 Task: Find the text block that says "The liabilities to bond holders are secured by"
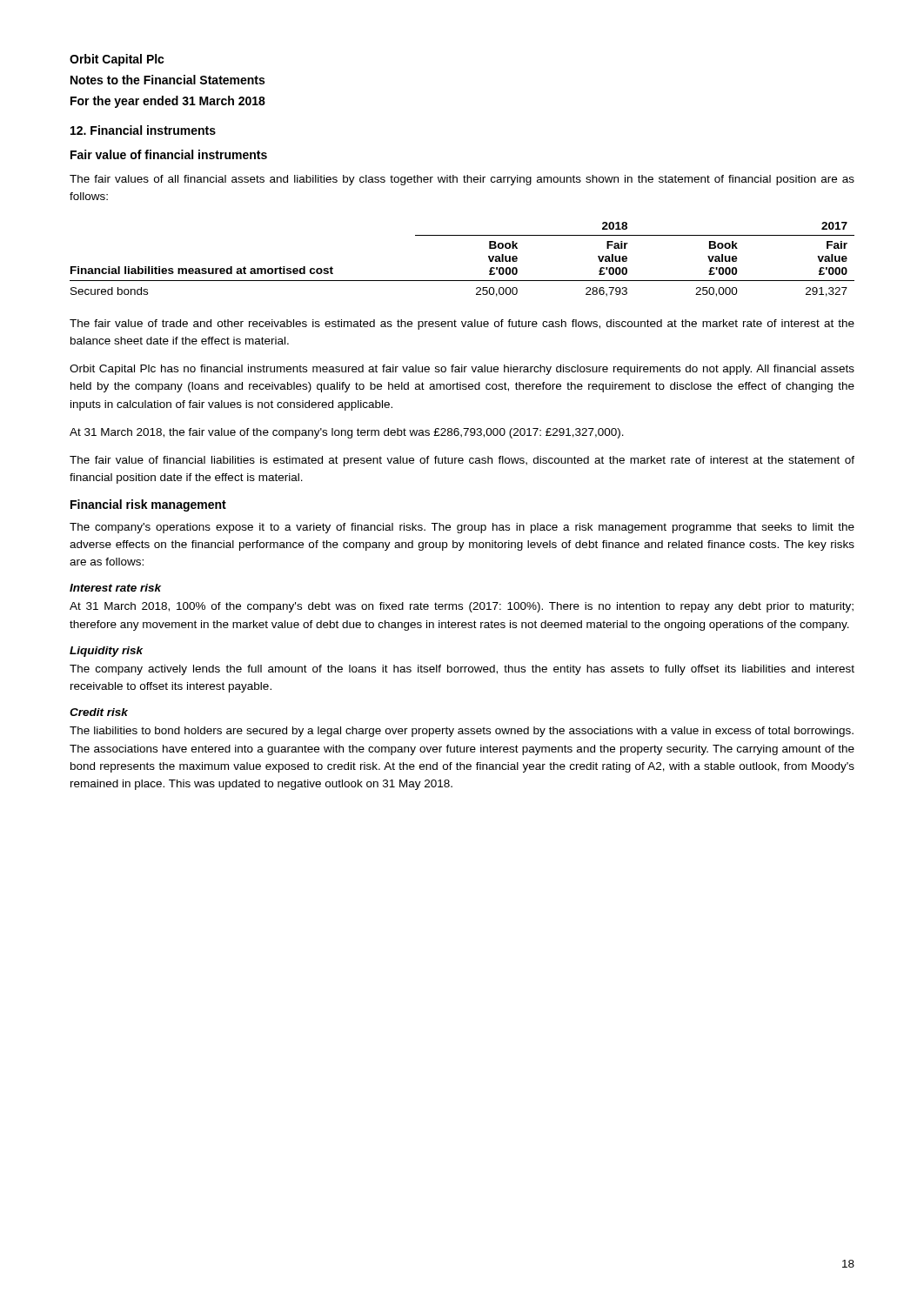pyautogui.click(x=462, y=757)
